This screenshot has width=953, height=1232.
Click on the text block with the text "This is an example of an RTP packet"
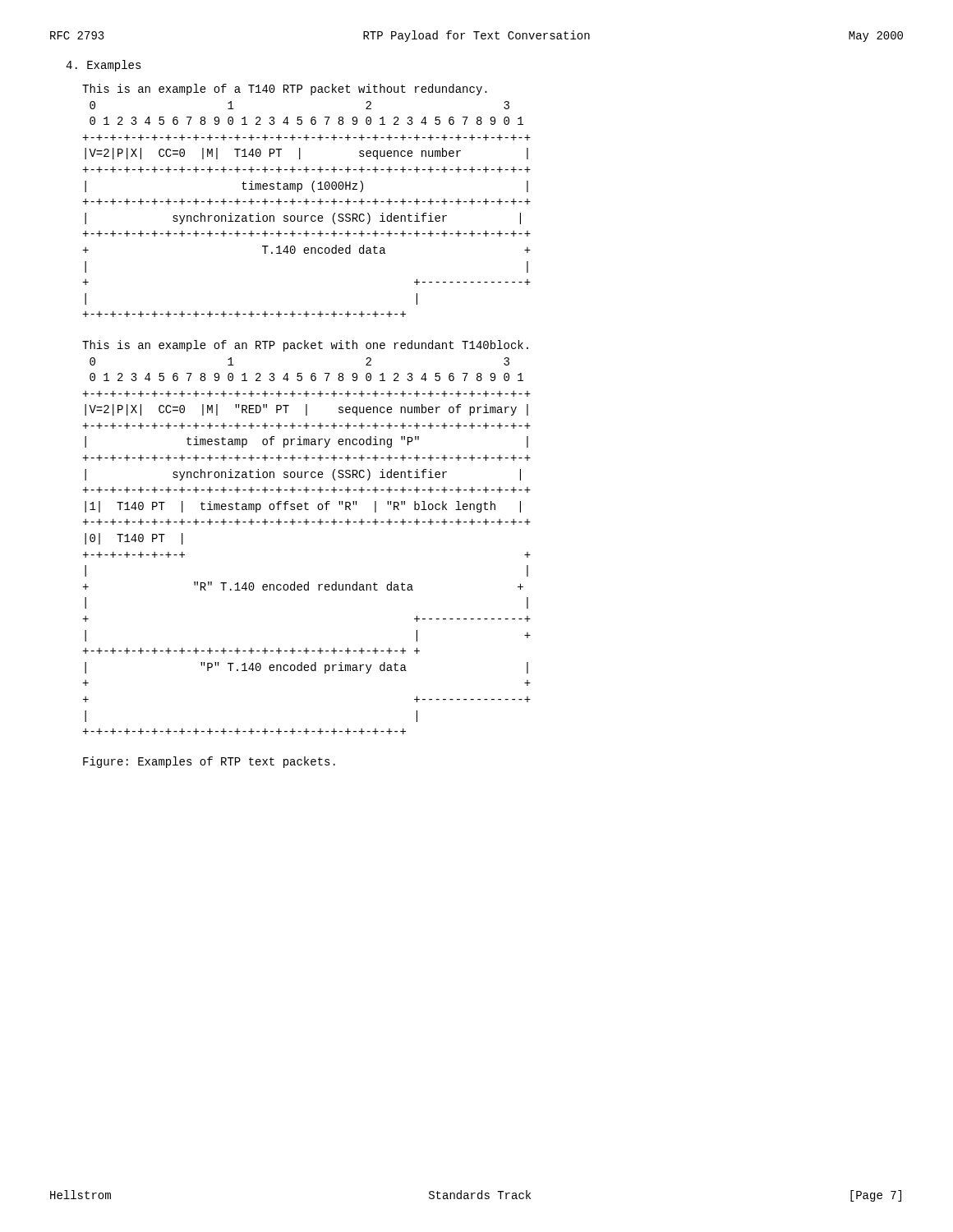point(305,346)
